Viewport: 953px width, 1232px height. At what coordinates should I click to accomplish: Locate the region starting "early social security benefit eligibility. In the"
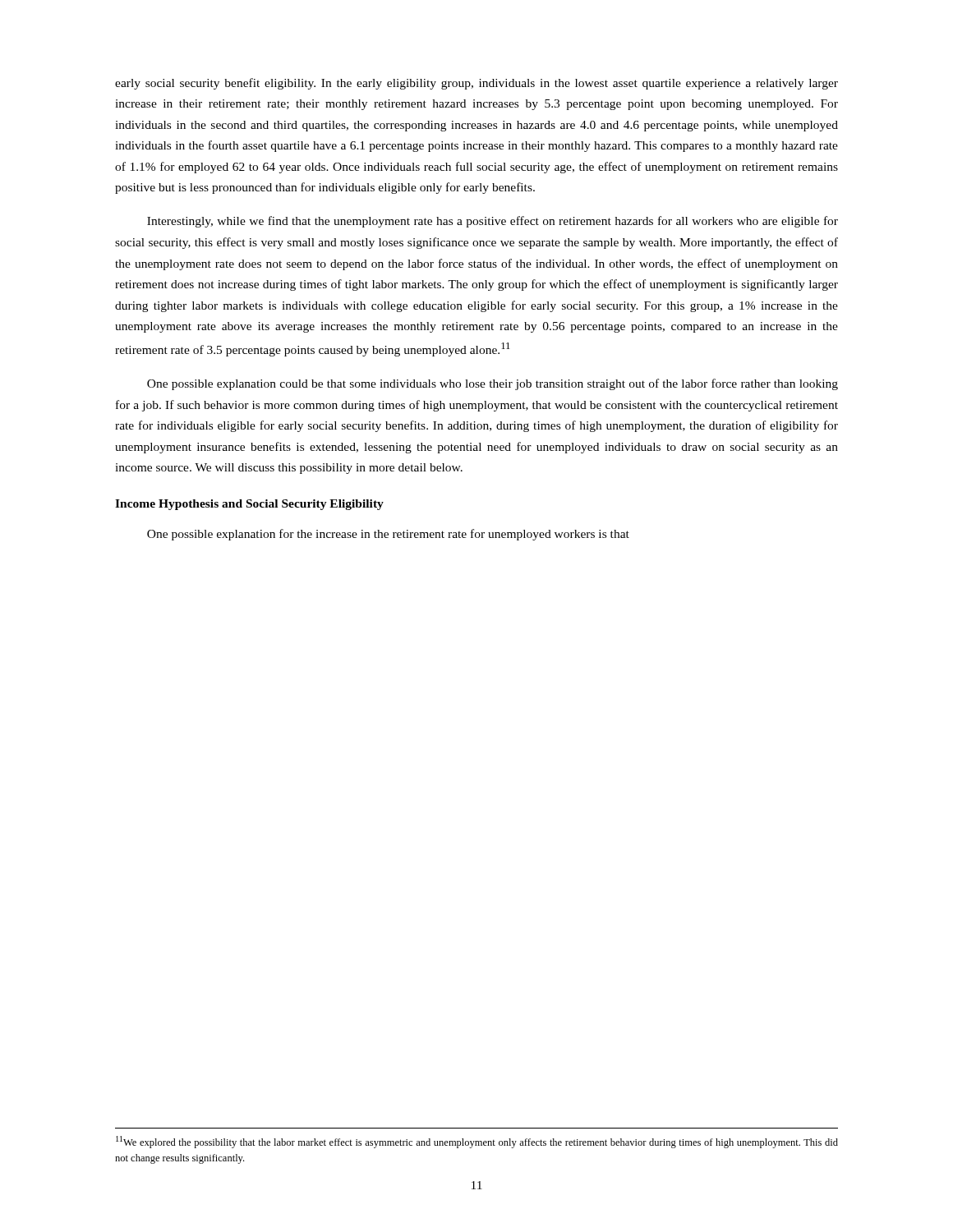476,135
